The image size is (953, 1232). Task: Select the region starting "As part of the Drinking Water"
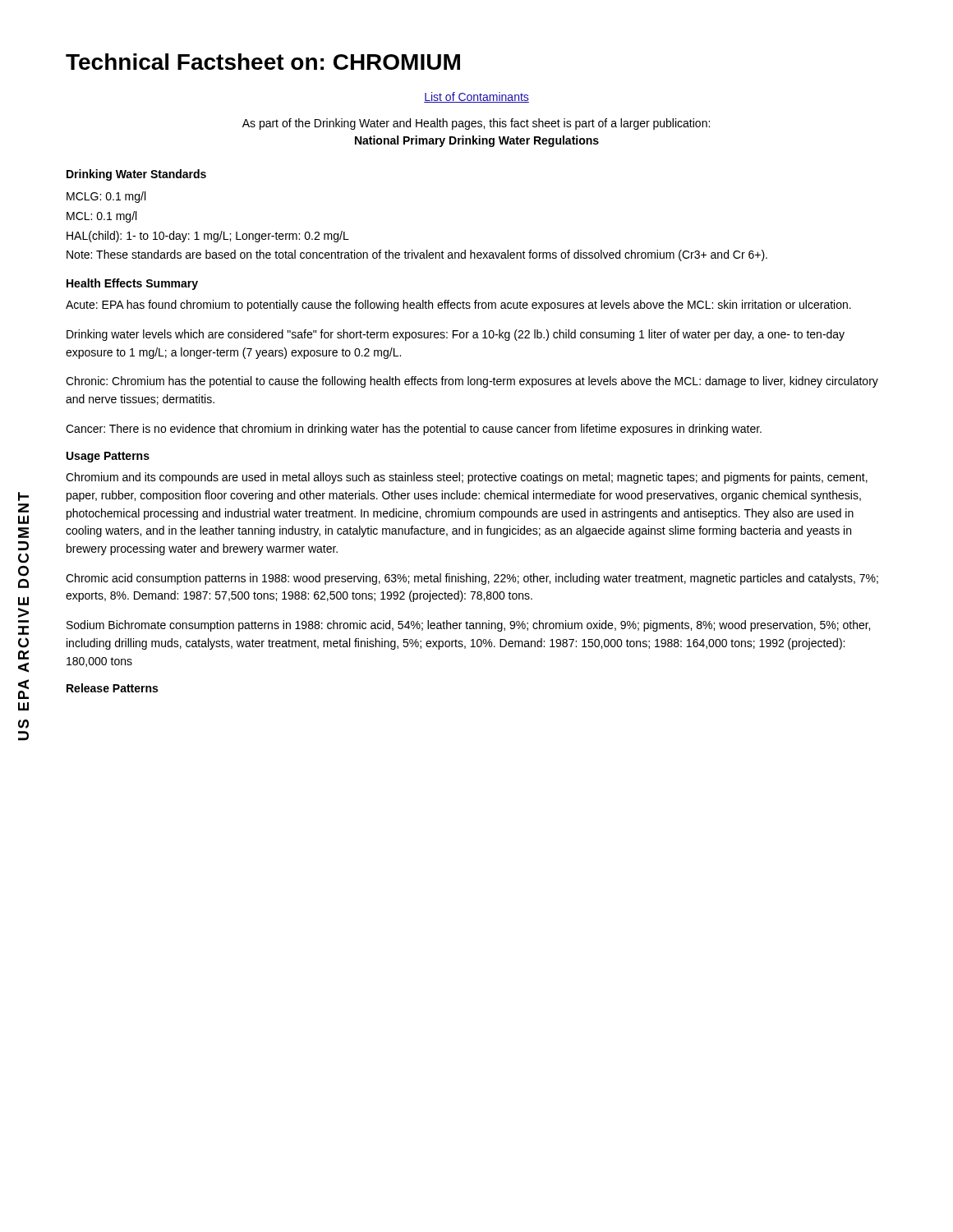tap(476, 132)
